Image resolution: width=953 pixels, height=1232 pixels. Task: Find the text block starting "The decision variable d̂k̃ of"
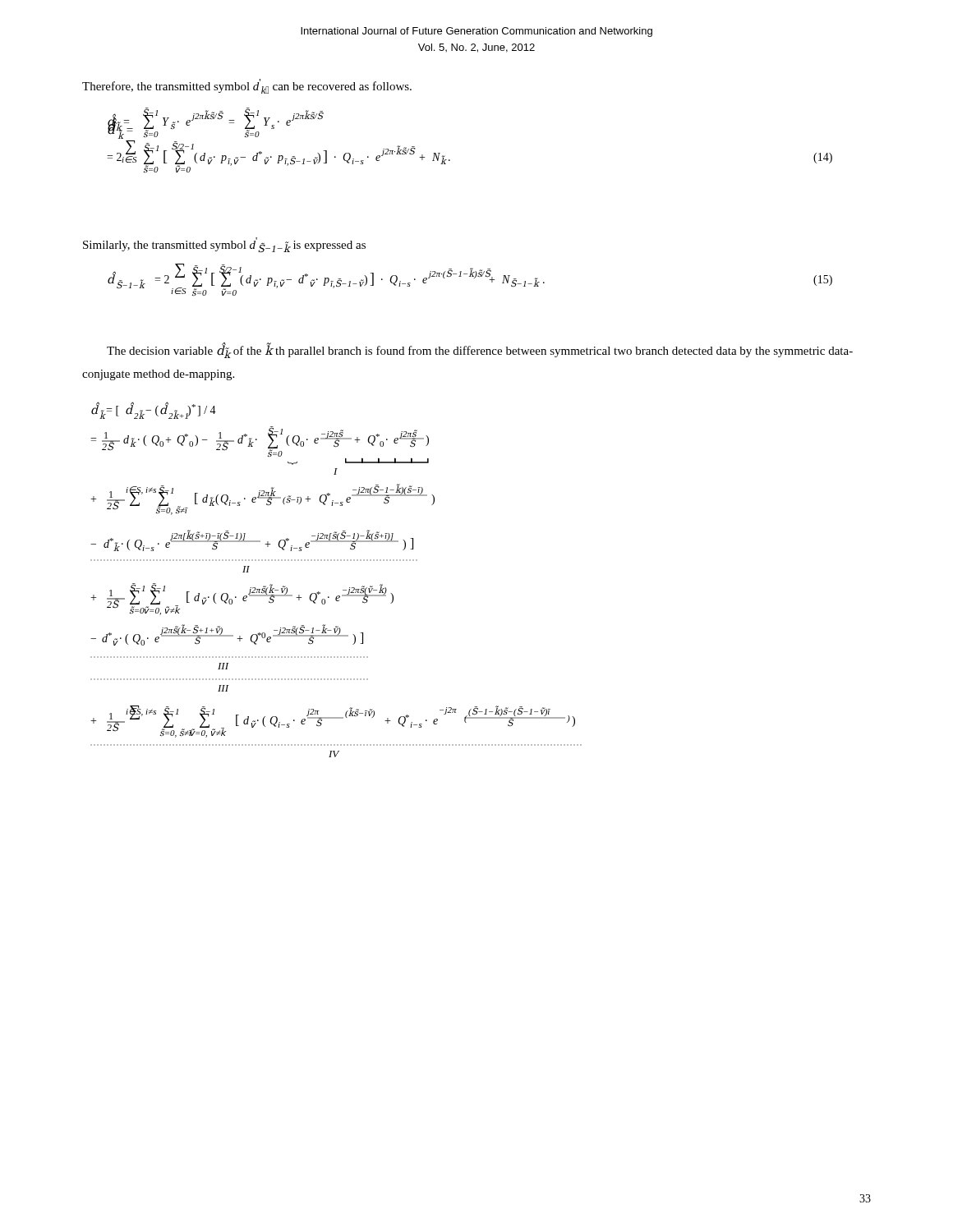tap(468, 362)
